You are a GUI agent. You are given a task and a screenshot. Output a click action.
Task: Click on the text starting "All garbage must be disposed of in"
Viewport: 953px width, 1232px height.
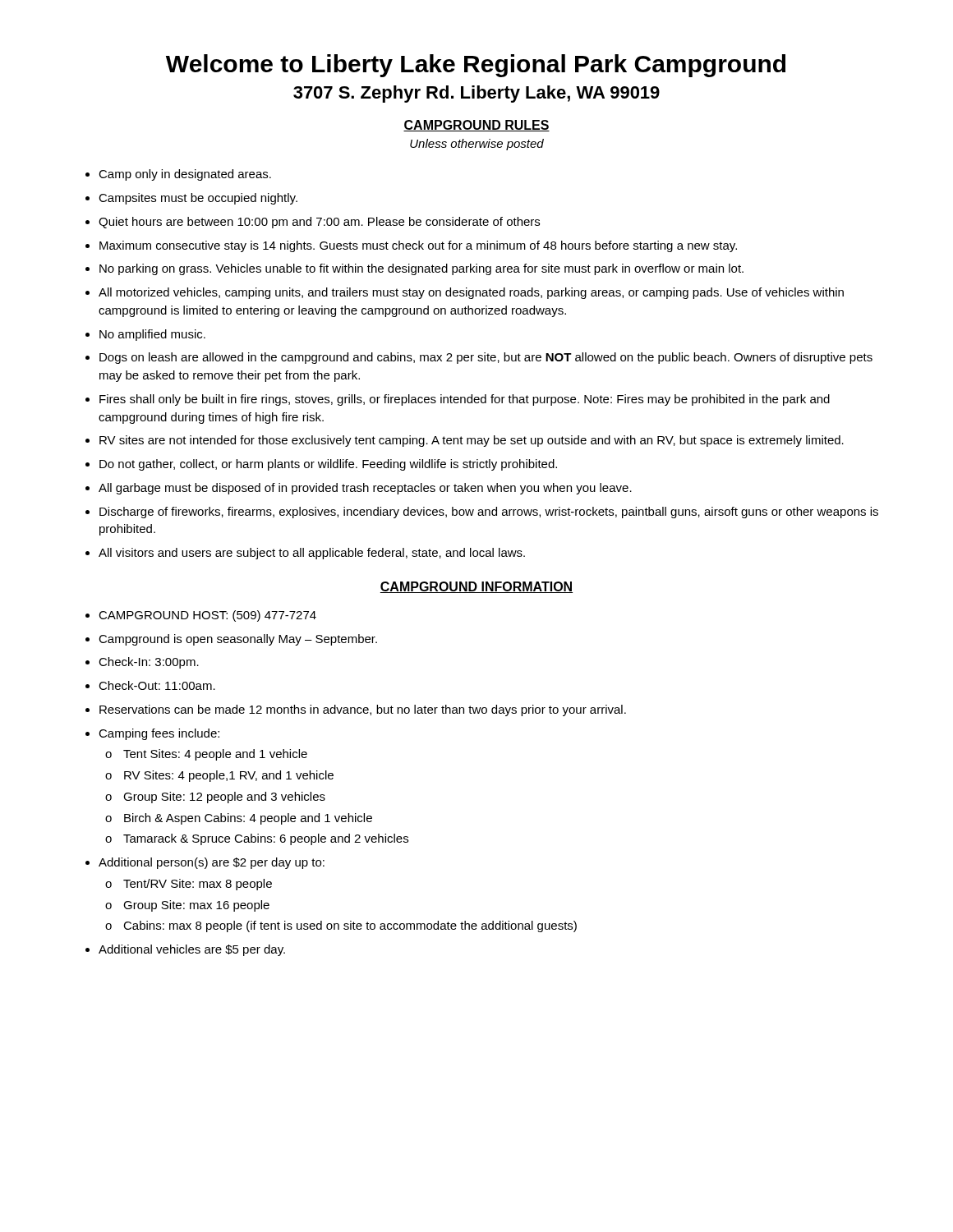point(365,487)
